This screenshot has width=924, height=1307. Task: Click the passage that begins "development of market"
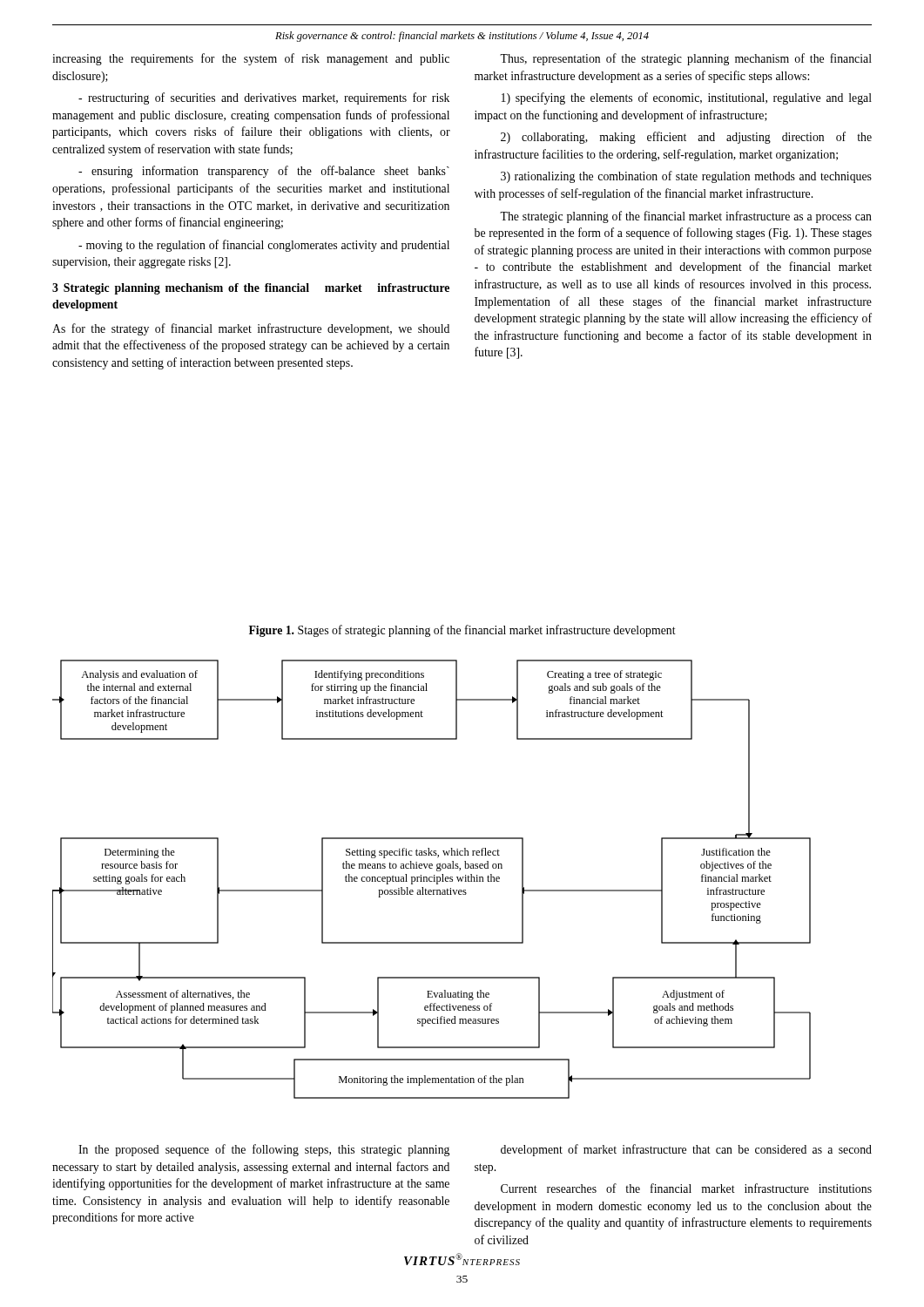click(x=673, y=1195)
